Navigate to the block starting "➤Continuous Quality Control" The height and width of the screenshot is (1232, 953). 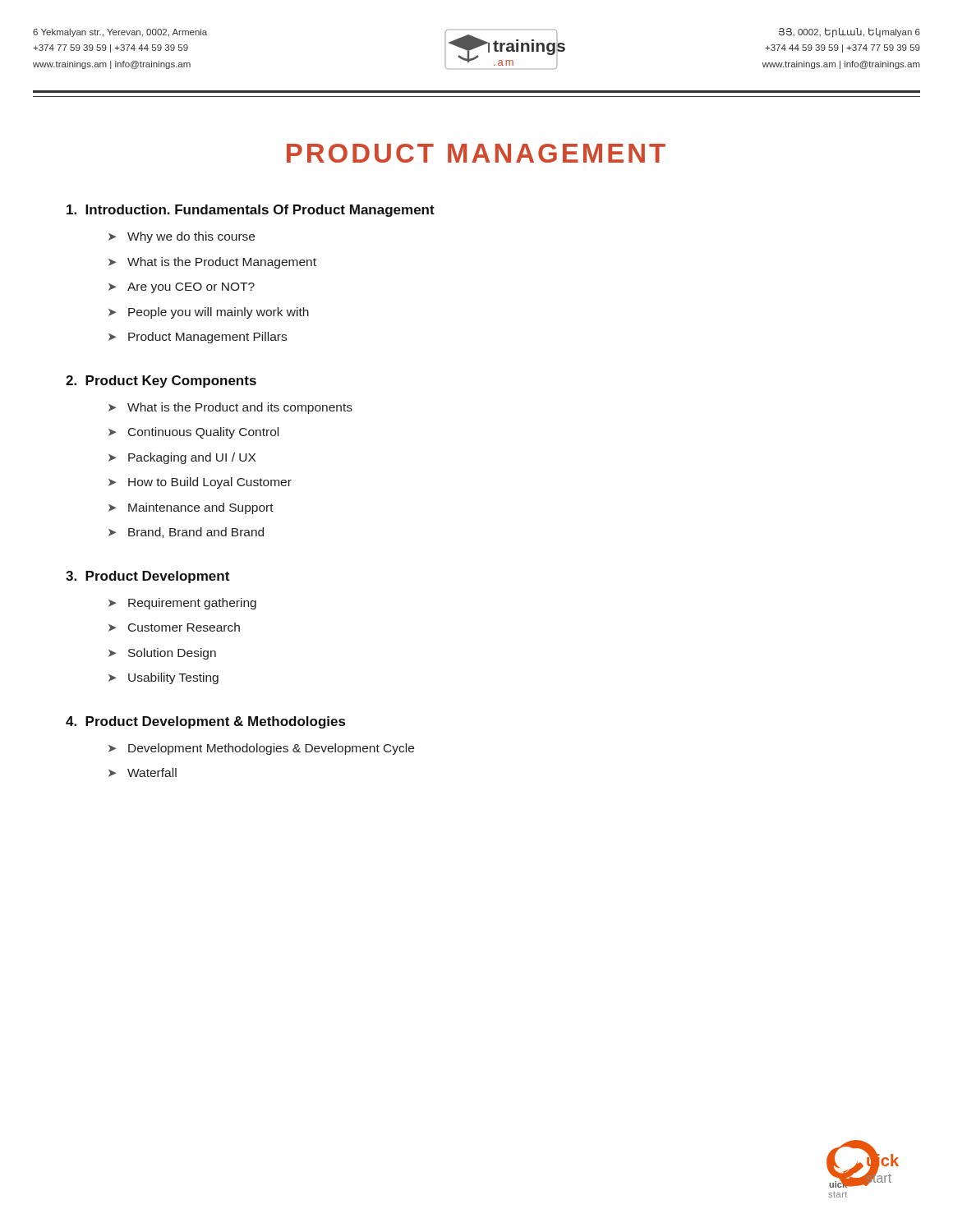click(193, 432)
